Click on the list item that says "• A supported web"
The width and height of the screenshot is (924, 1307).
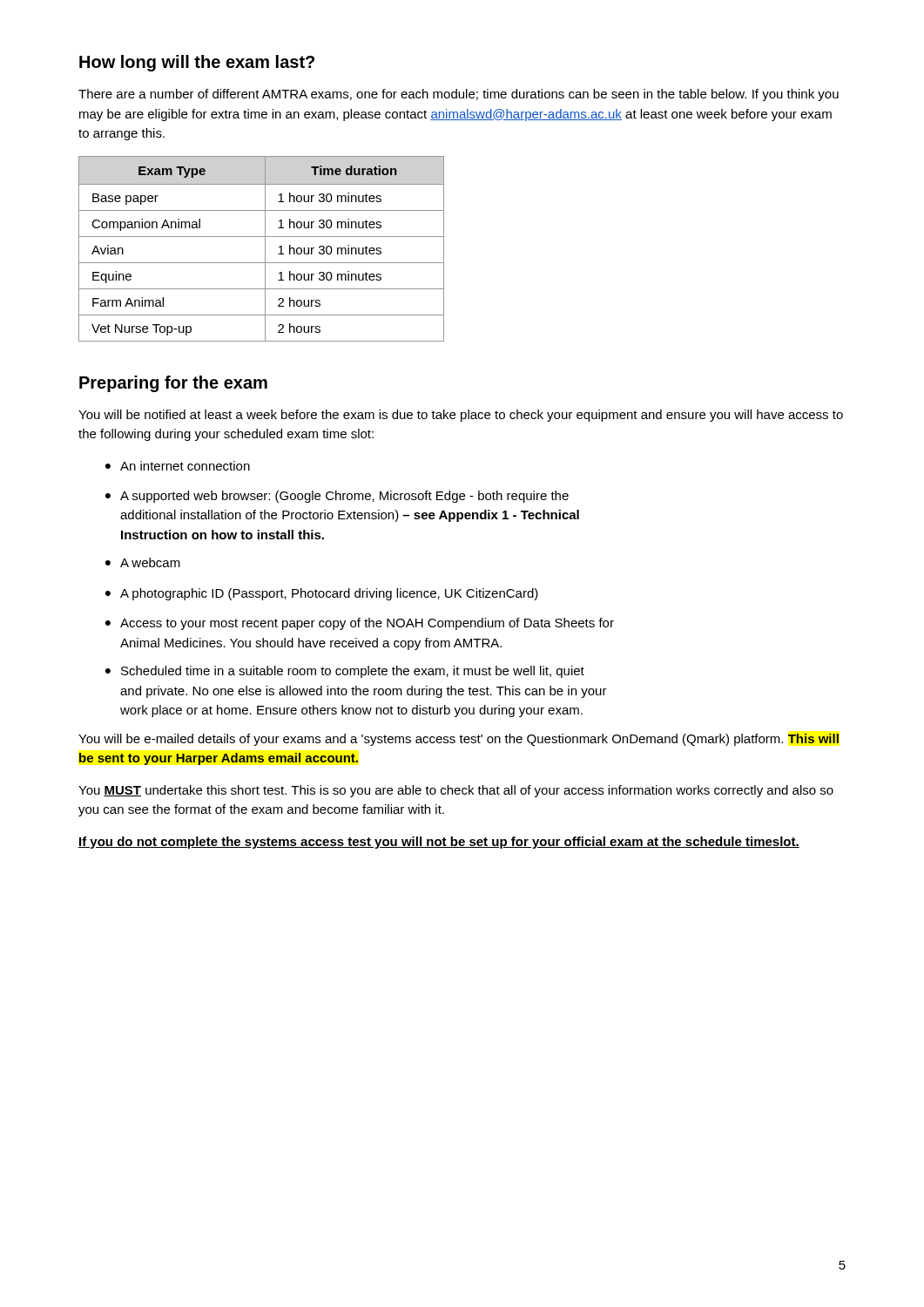[475, 515]
